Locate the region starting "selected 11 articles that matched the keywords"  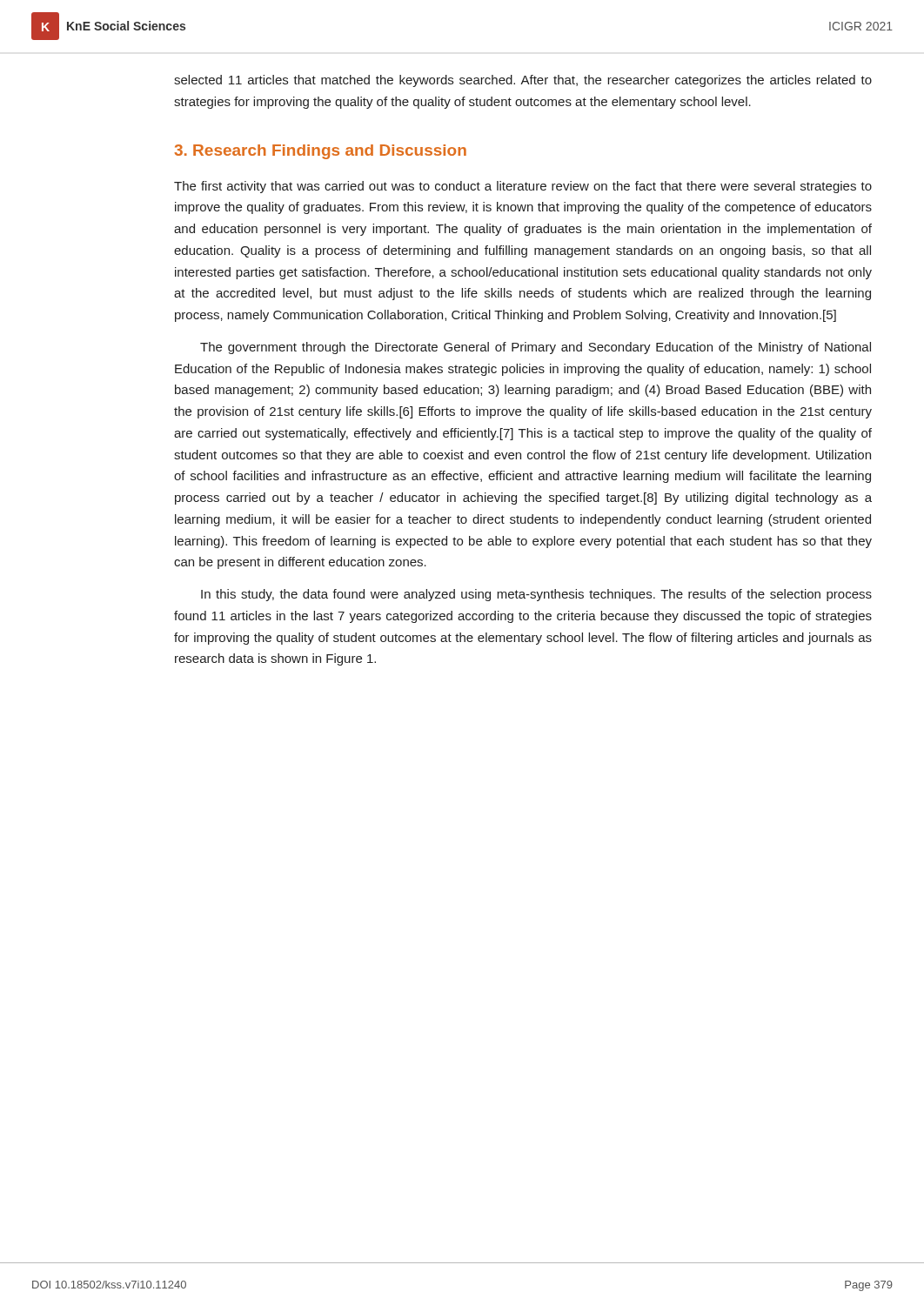(x=523, y=91)
